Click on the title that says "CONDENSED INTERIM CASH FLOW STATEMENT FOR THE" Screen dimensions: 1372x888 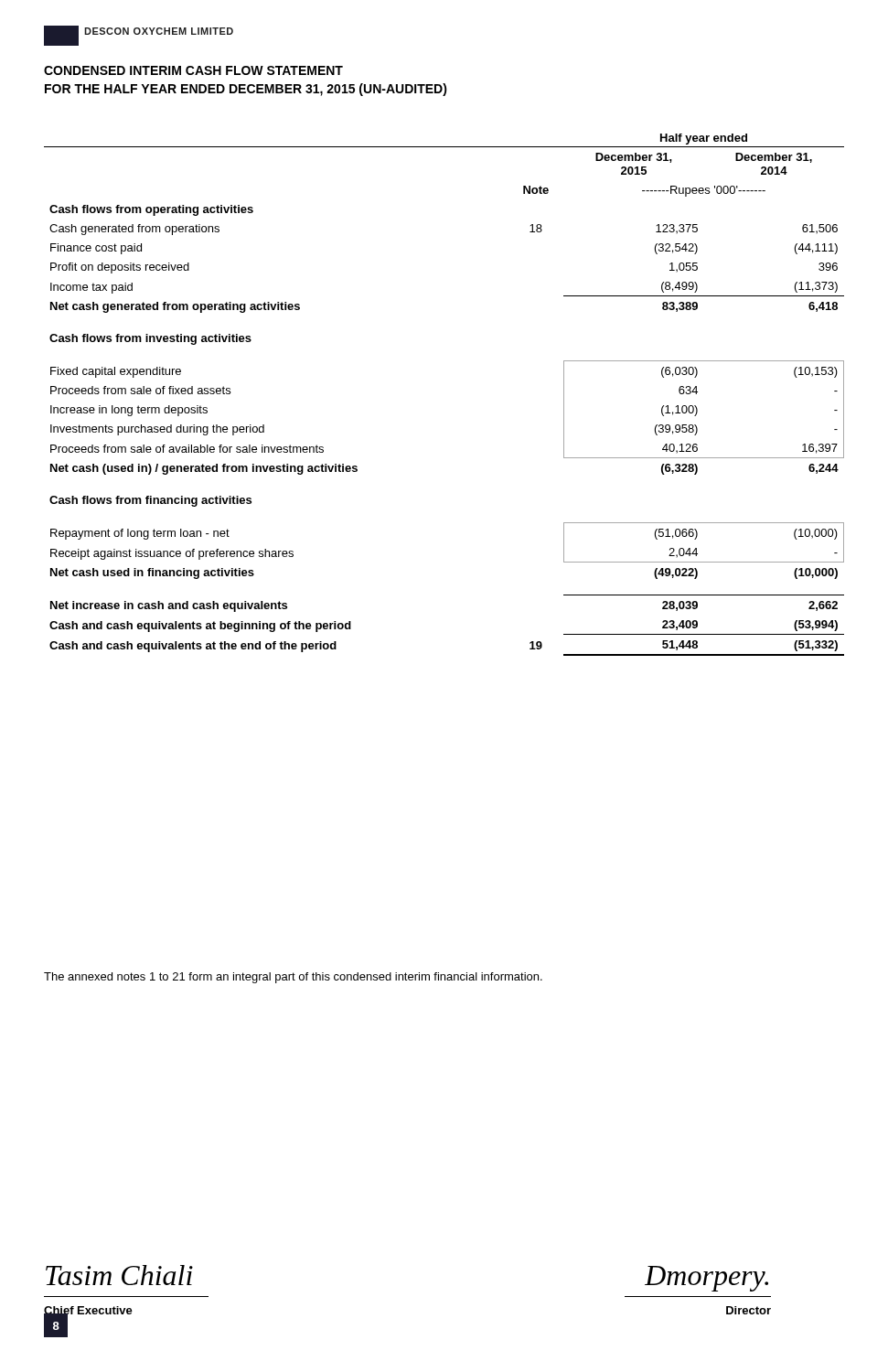coord(444,80)
